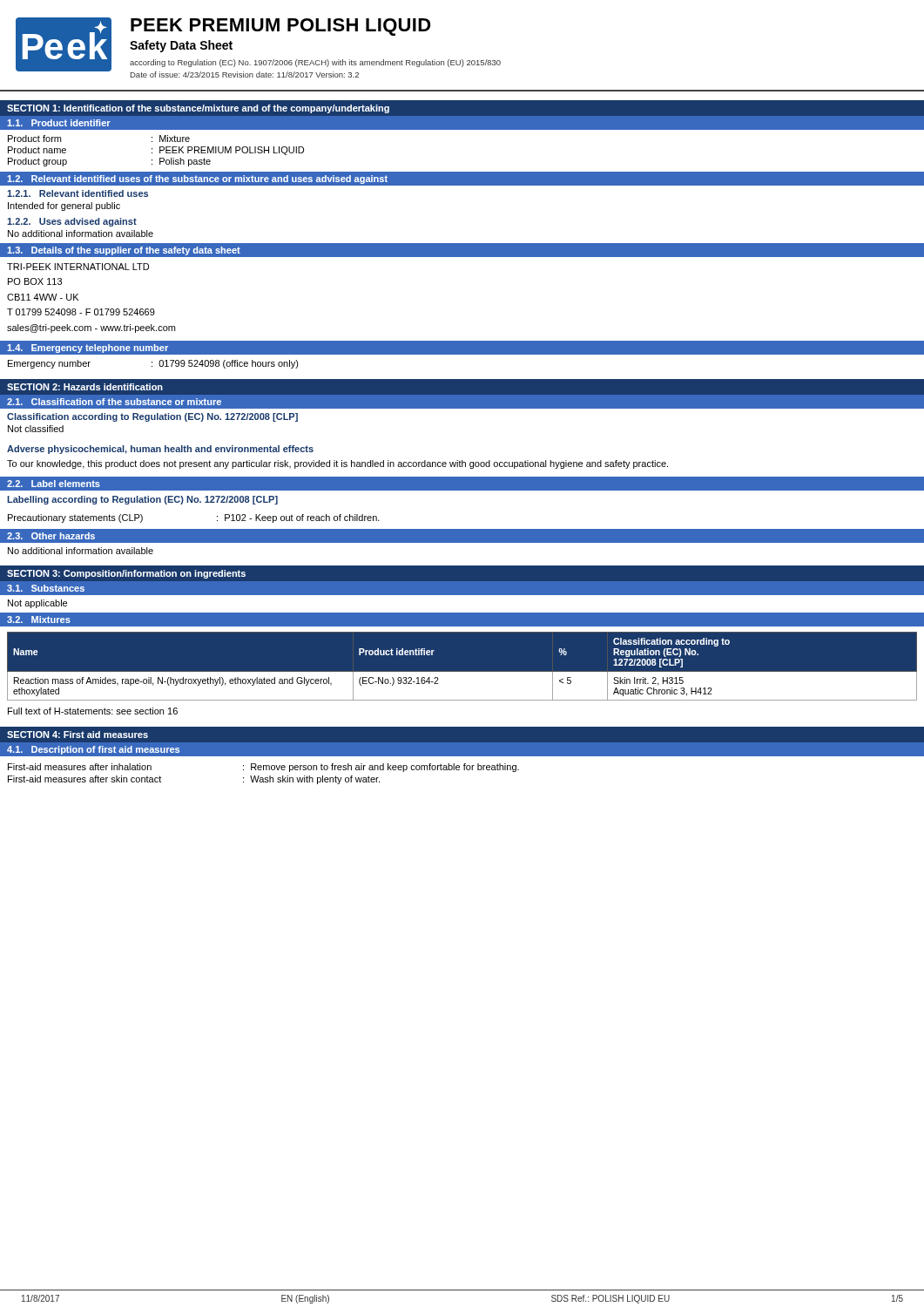The height and width of the screenshot is (1307, 924).
Task: Point to the text starting "1.1. Product identifier"
Action: [59, 122]
